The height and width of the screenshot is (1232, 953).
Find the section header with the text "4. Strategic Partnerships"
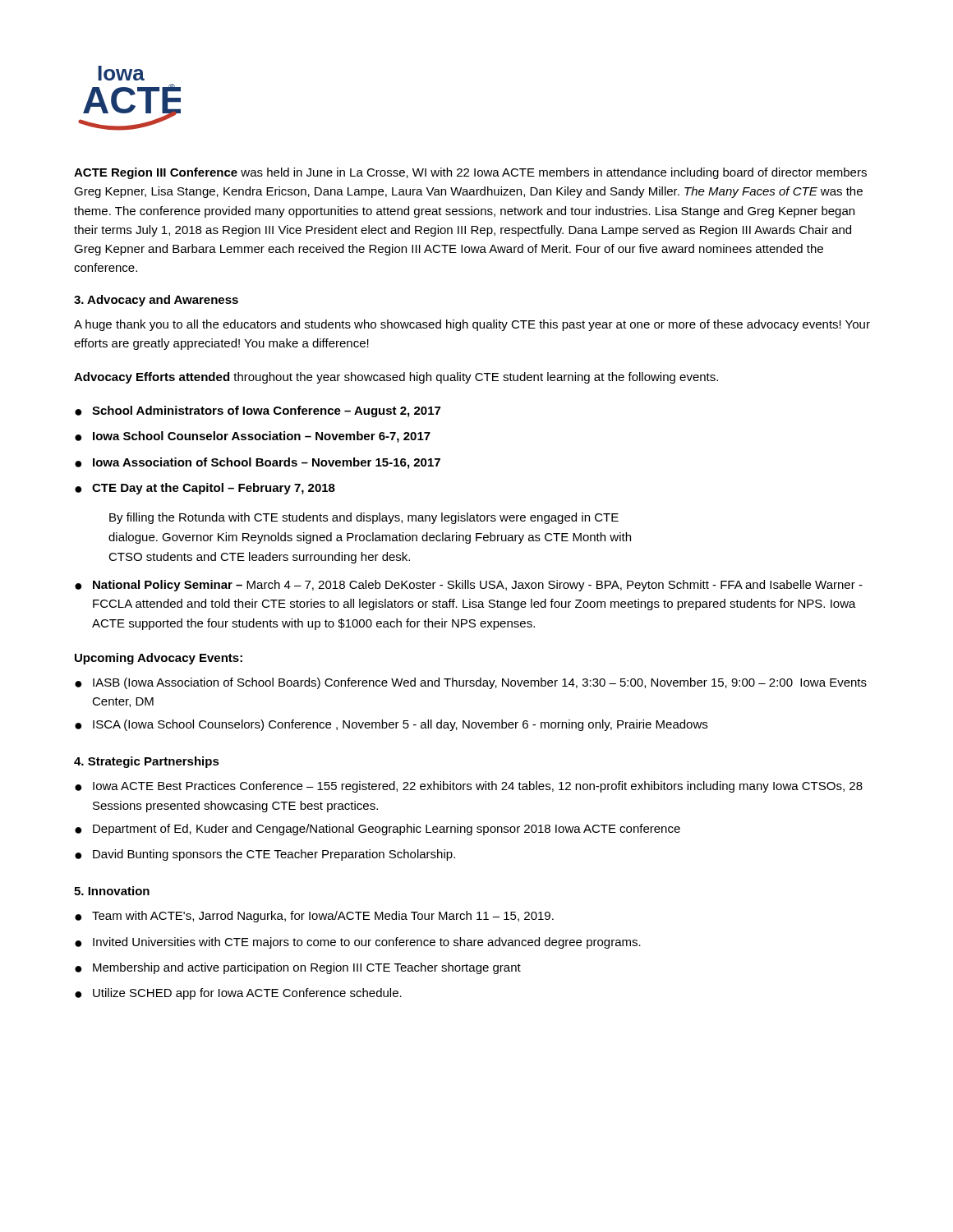pos(147,761)
